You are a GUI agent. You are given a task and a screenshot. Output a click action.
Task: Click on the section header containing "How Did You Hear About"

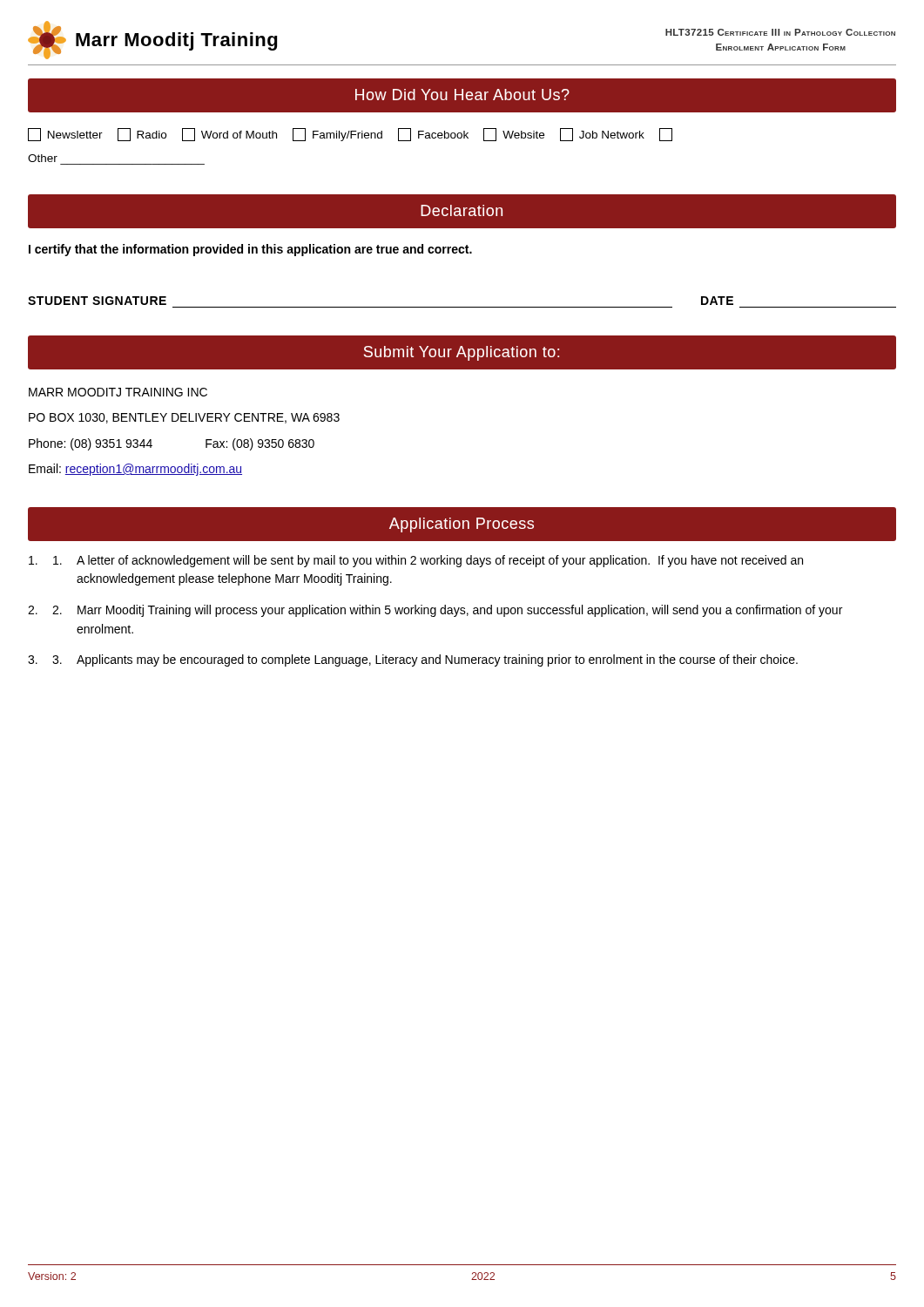coord(462,95)
